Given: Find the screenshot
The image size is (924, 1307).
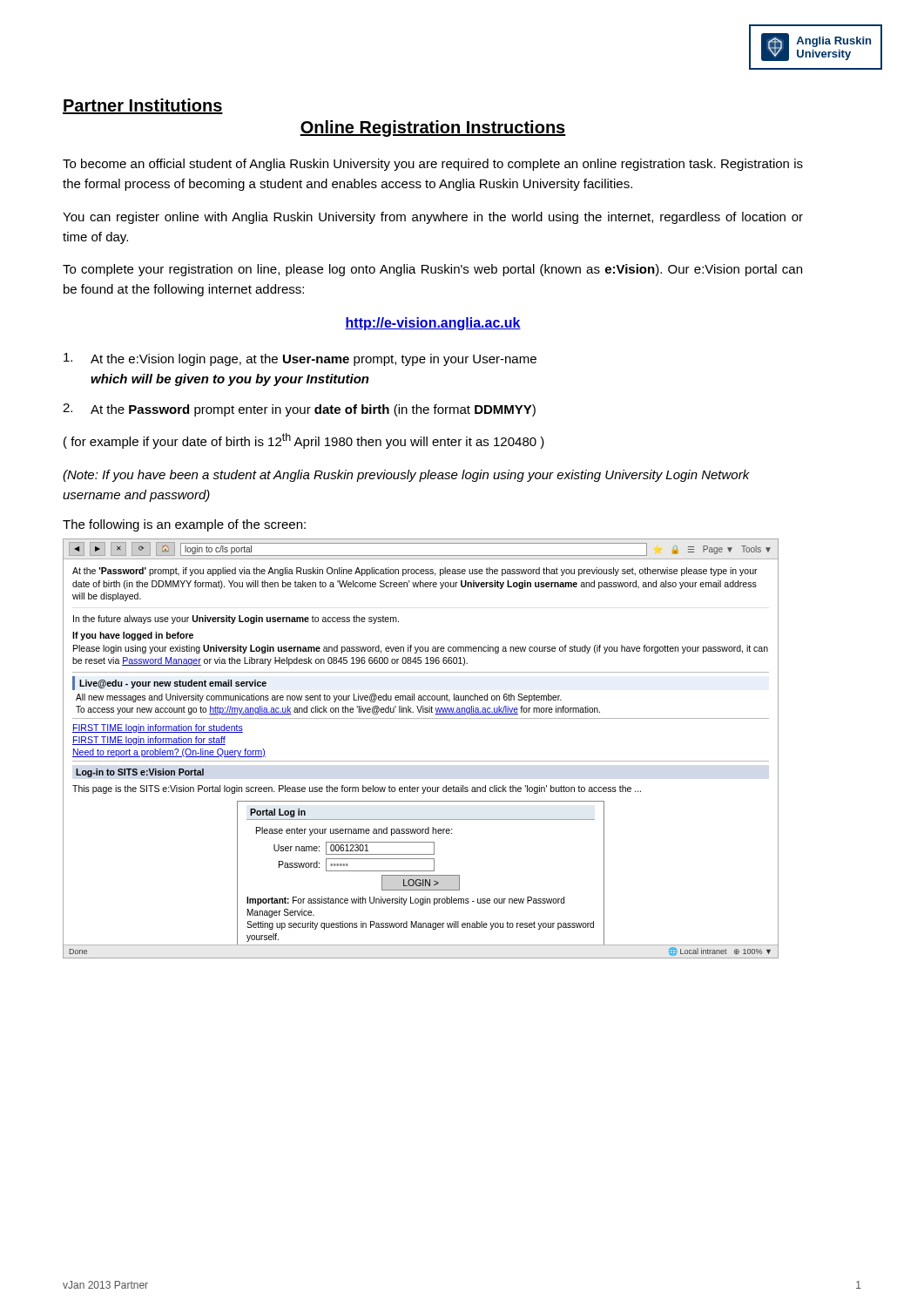Looking at the screenshot, I should (421, 748).
